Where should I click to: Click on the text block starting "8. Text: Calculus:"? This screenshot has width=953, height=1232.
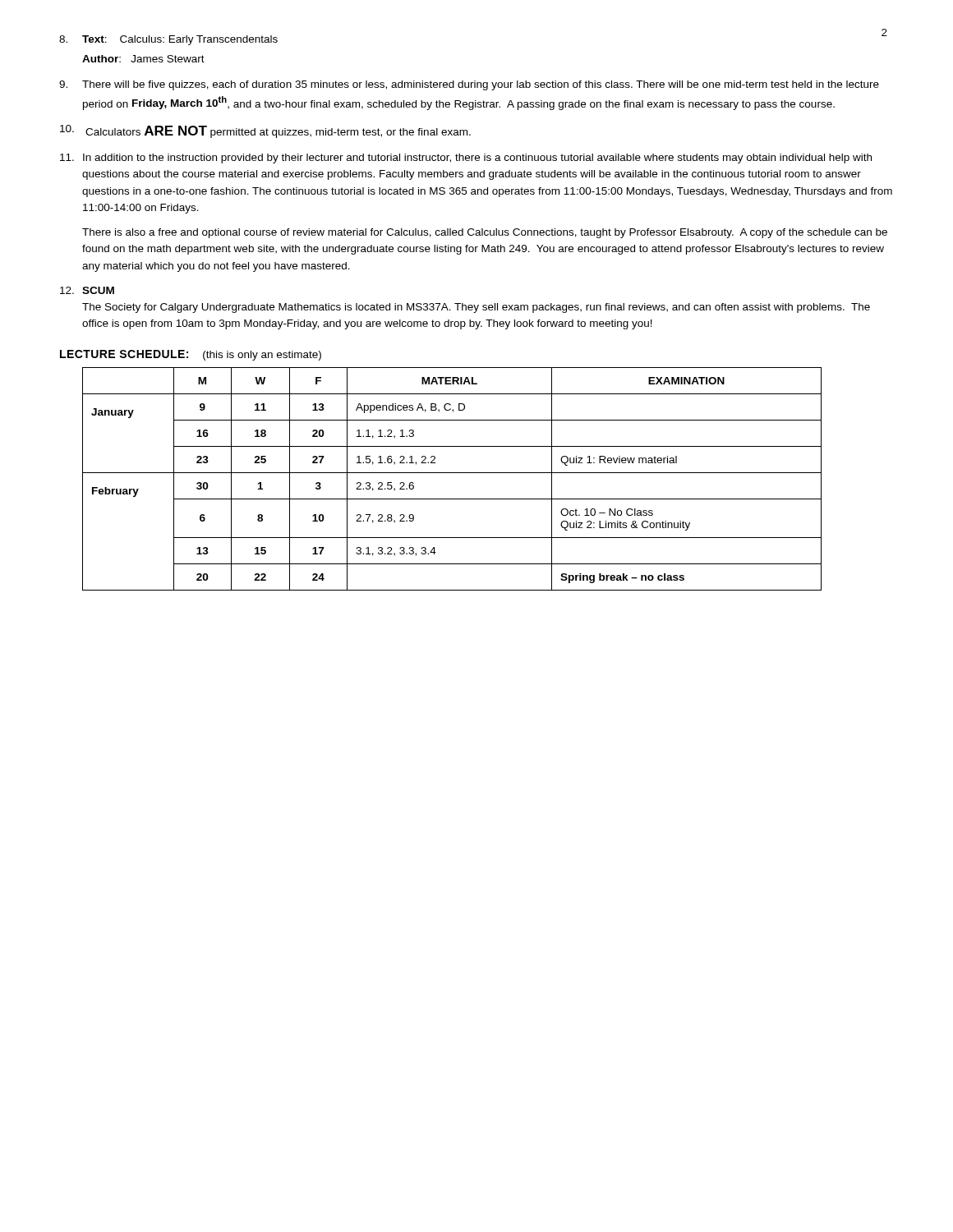172,39
